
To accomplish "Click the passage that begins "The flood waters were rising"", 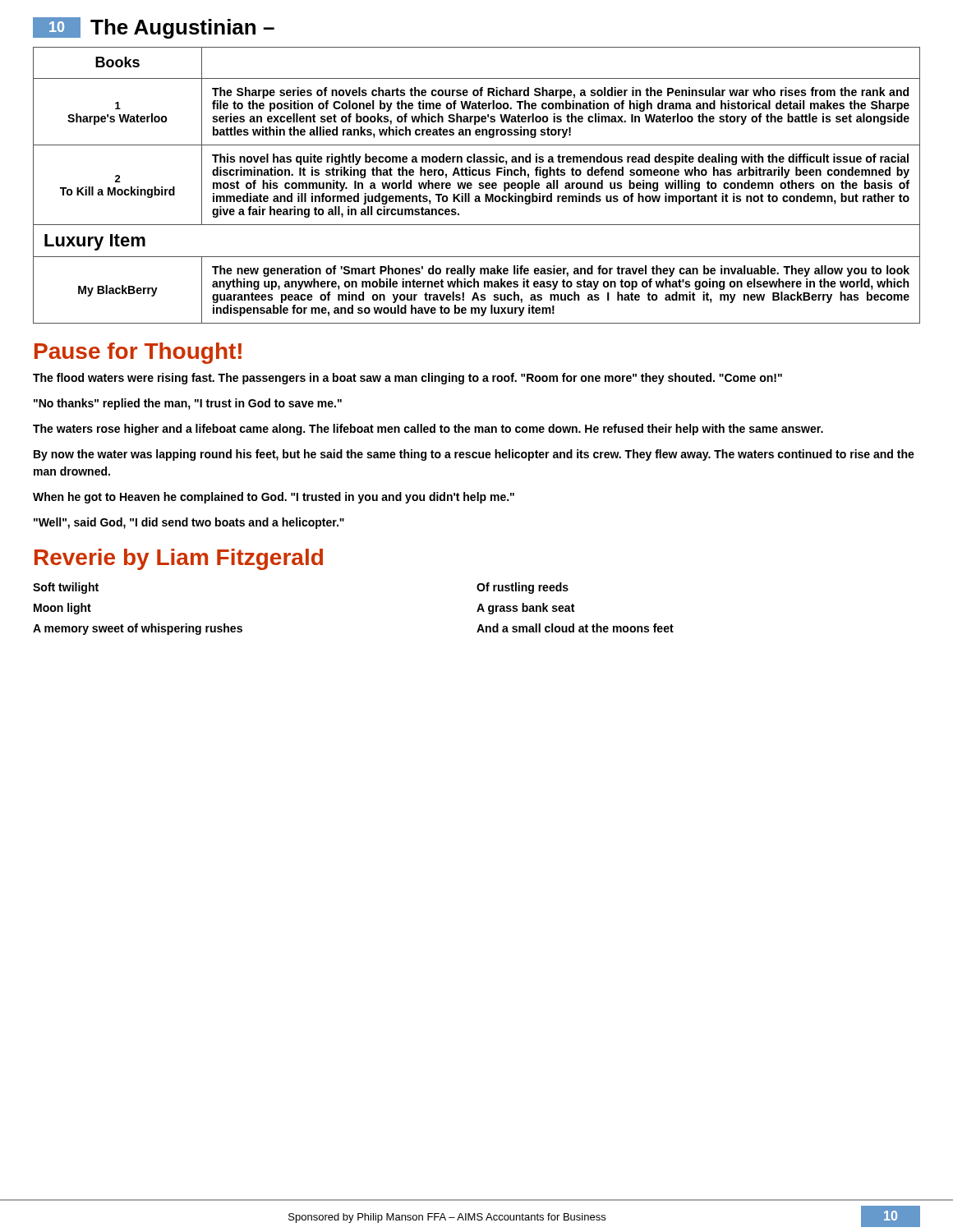I will click(408, 378).
